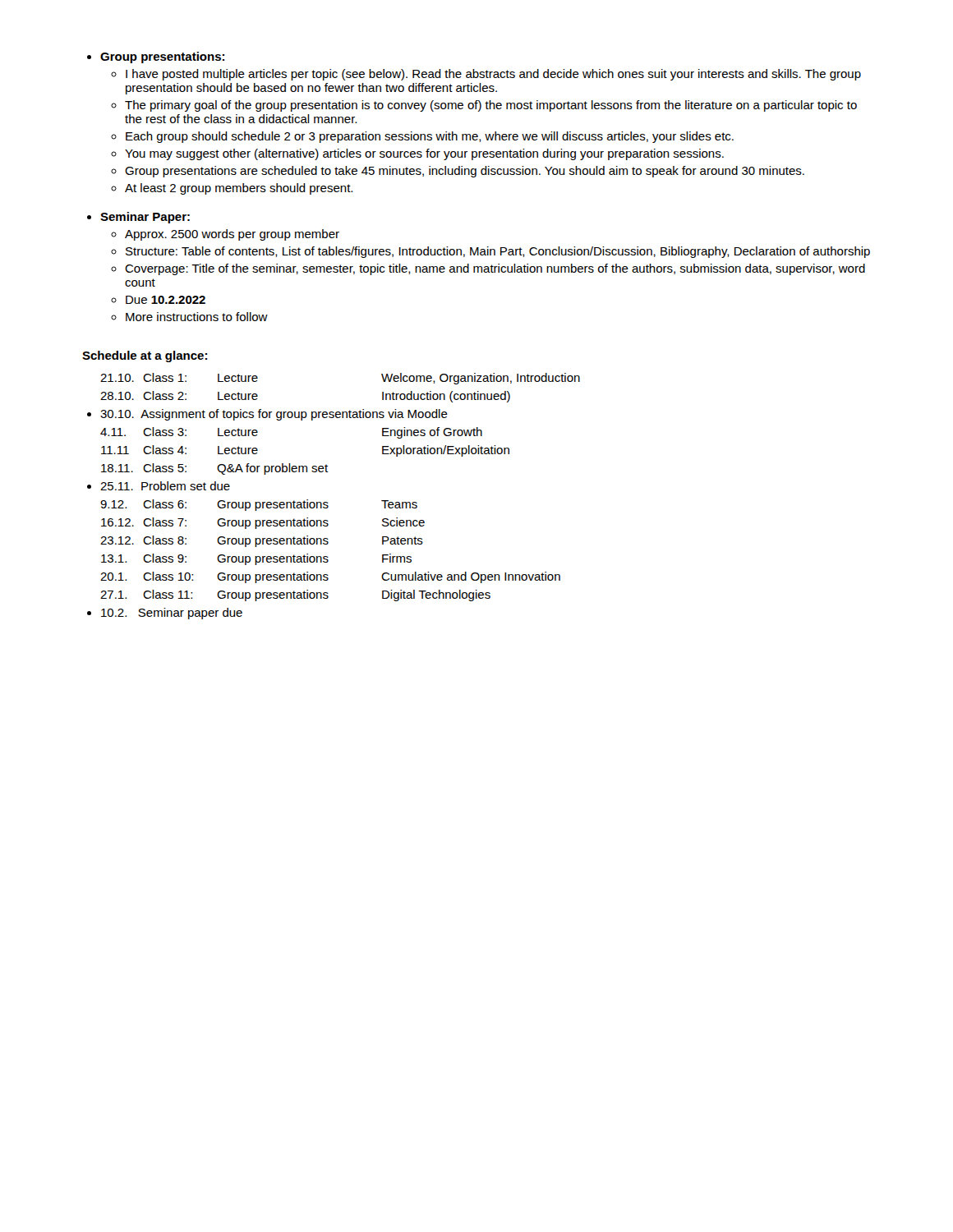Find the list item that reads "27.1. Class 11: Group presentations Digital Technologies"
Image resolution: width=953 pixels, height=1232 pixels.
(295, 594)
